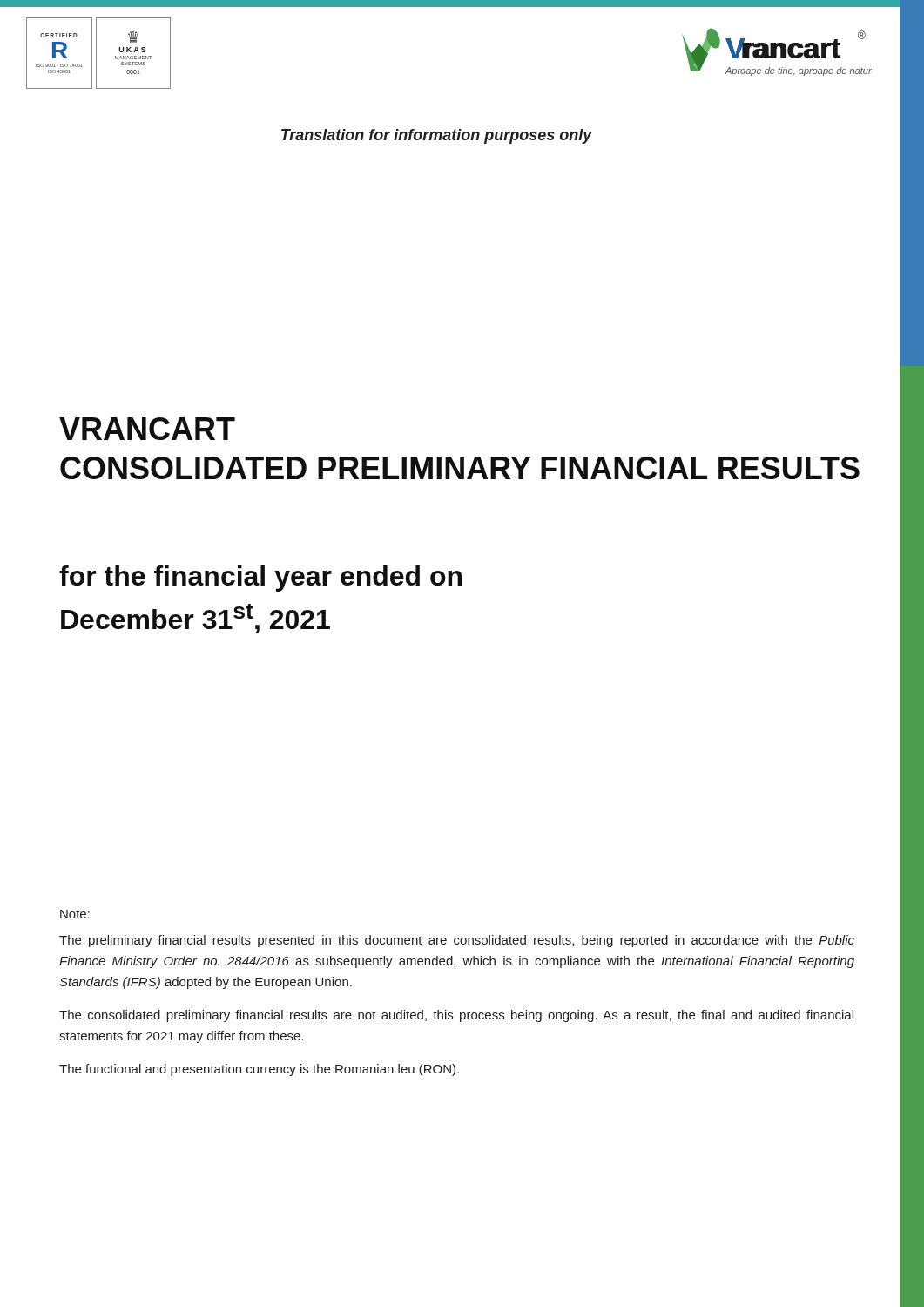This screenshot has width=924, height=1307.
Task: Select the passage starting "The consolidated preliminary financial"
Action: (x=457, y=1025)
